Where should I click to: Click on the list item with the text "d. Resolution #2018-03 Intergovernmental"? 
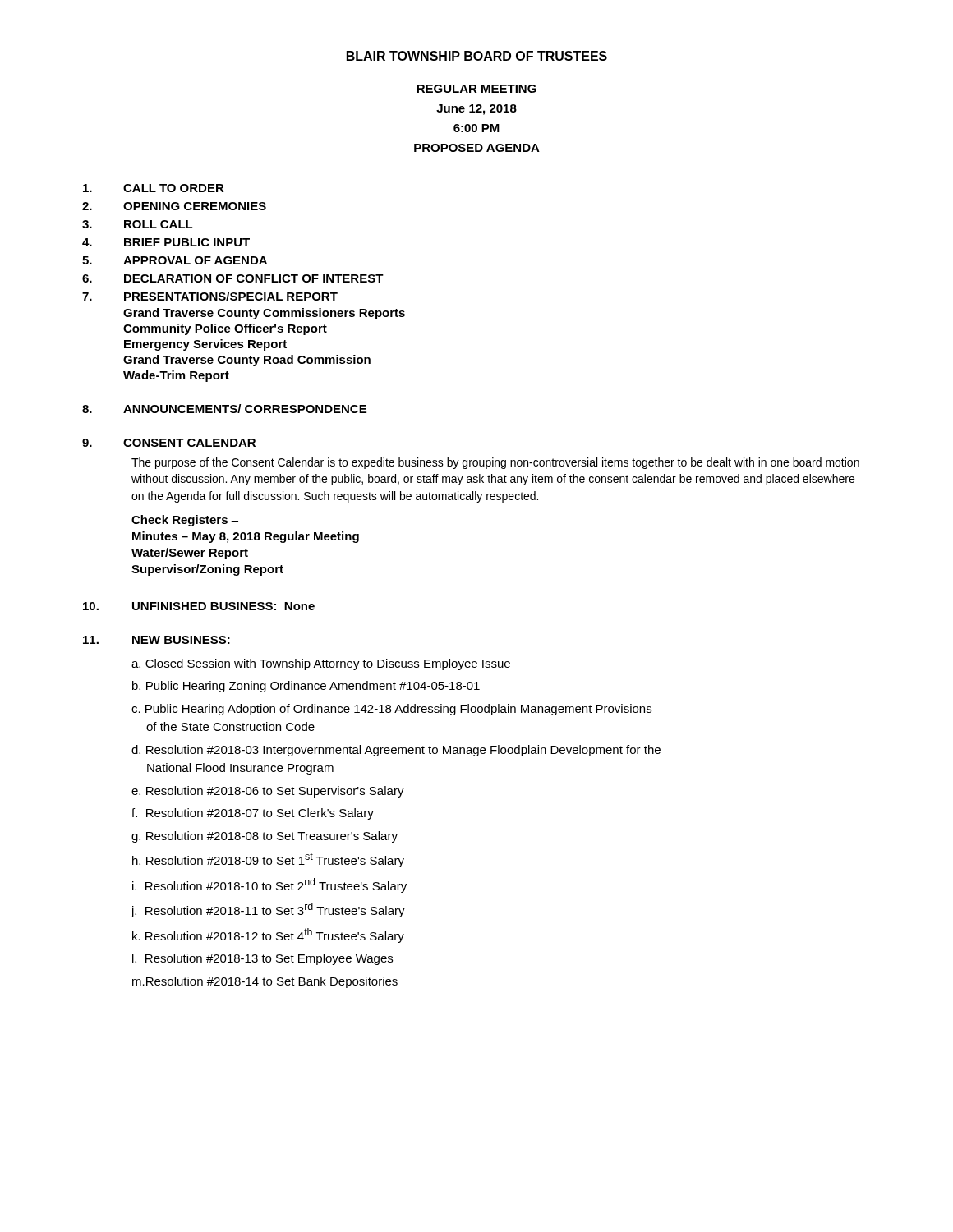pyautogui.click(x=396, y=759)
